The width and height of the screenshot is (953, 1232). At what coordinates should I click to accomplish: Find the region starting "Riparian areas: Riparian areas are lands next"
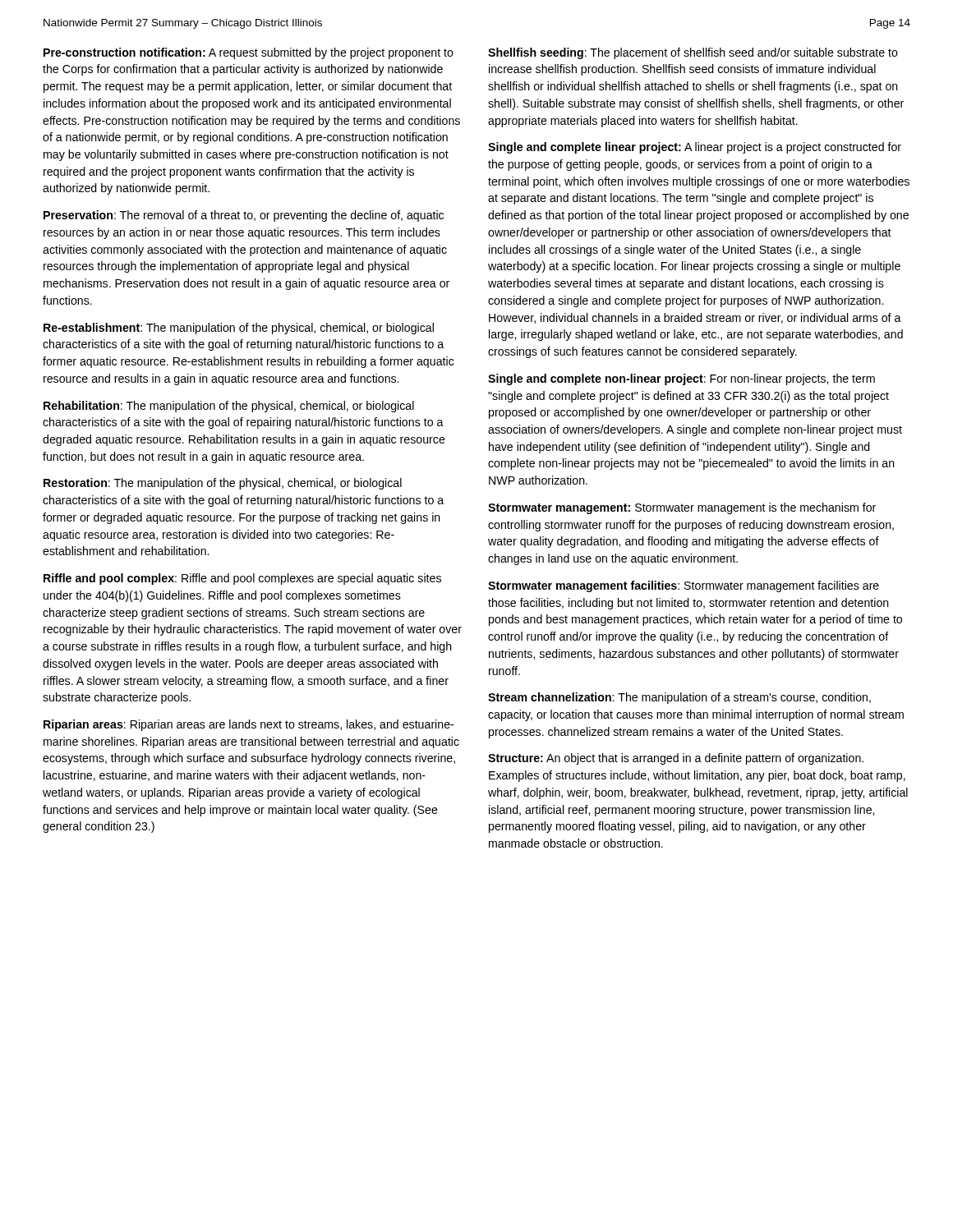(x=254, y=776)
